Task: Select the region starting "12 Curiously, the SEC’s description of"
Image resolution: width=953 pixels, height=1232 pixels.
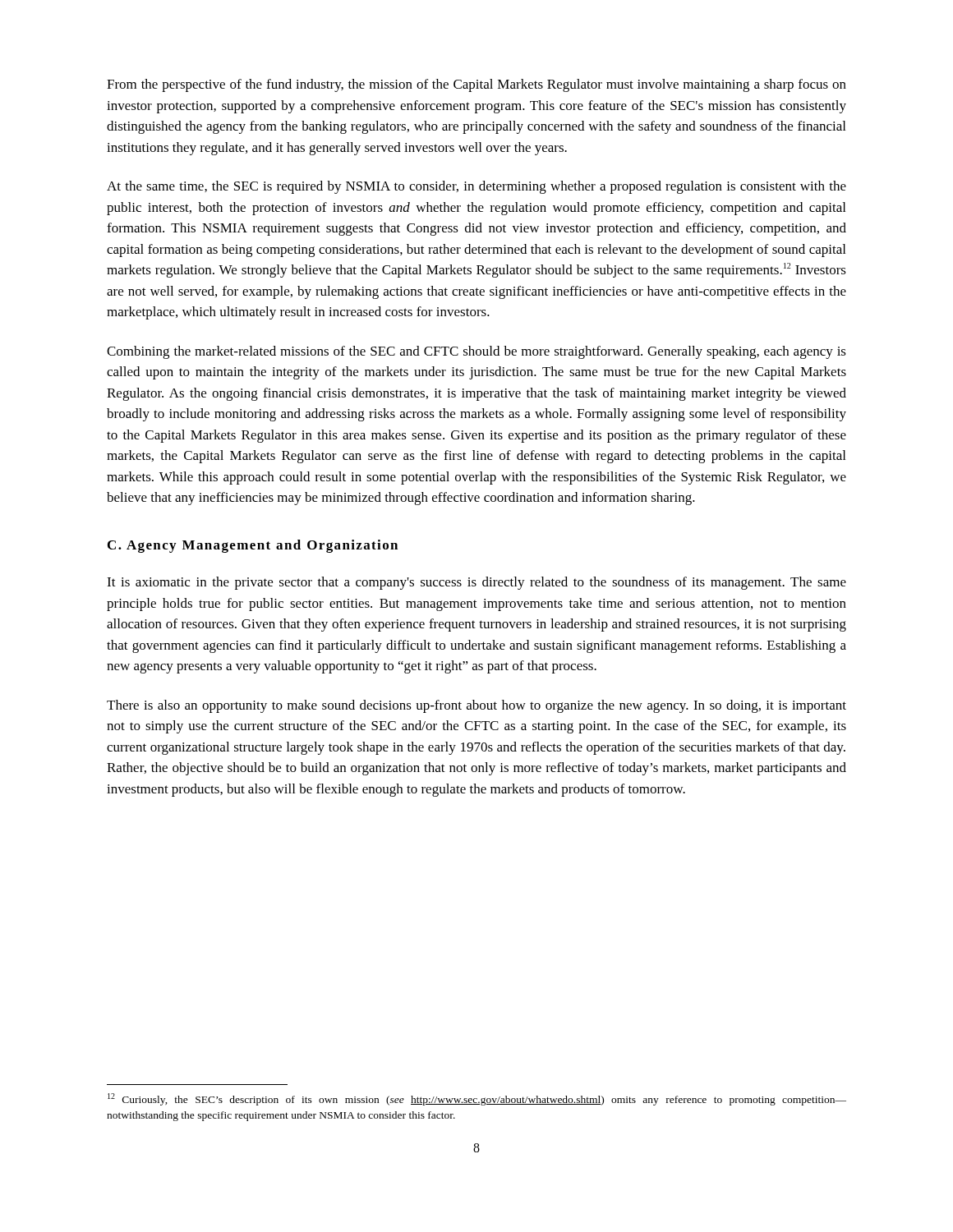Action: point(476,1106)
